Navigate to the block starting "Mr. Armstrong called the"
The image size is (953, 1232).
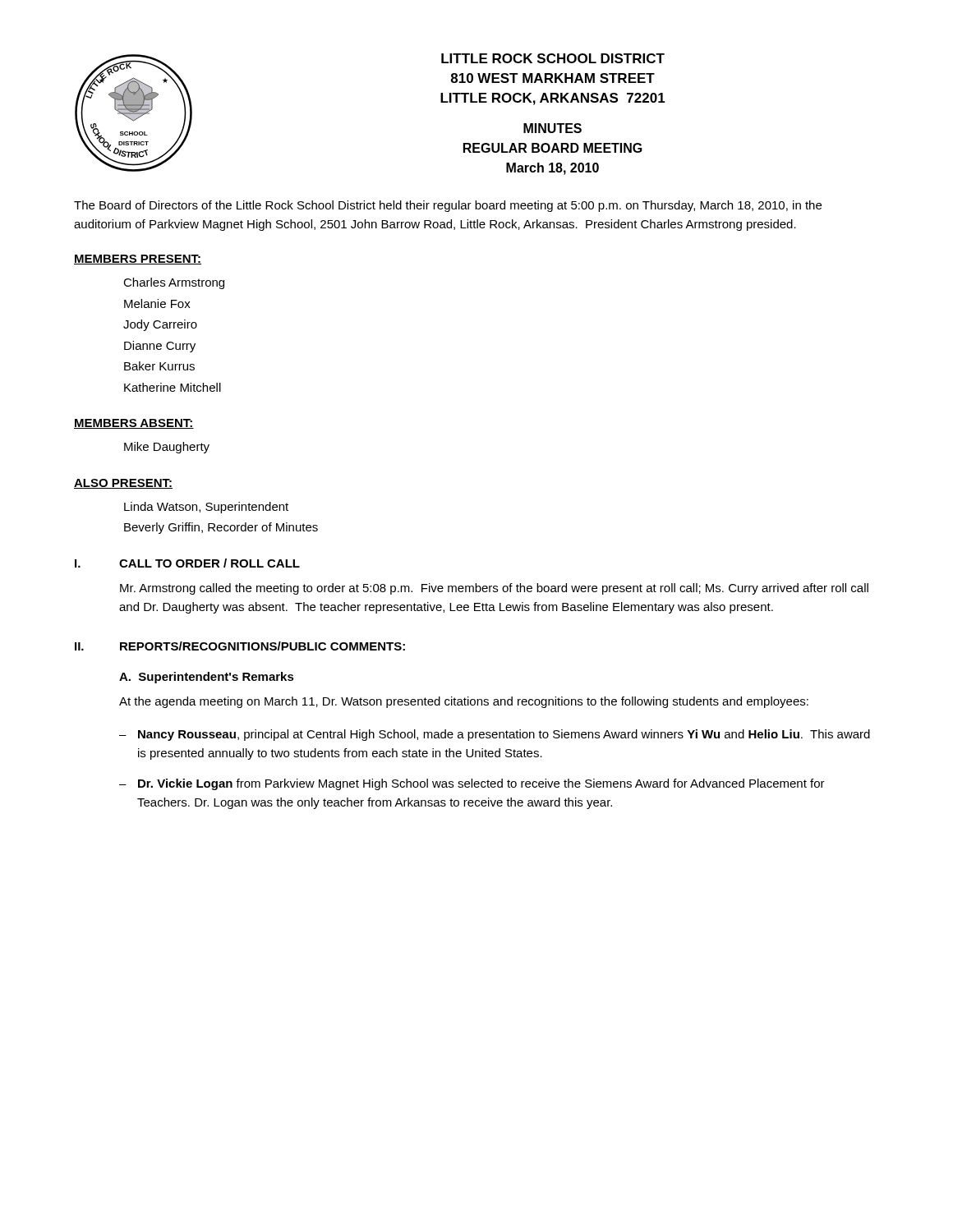[x=494, y=597]
